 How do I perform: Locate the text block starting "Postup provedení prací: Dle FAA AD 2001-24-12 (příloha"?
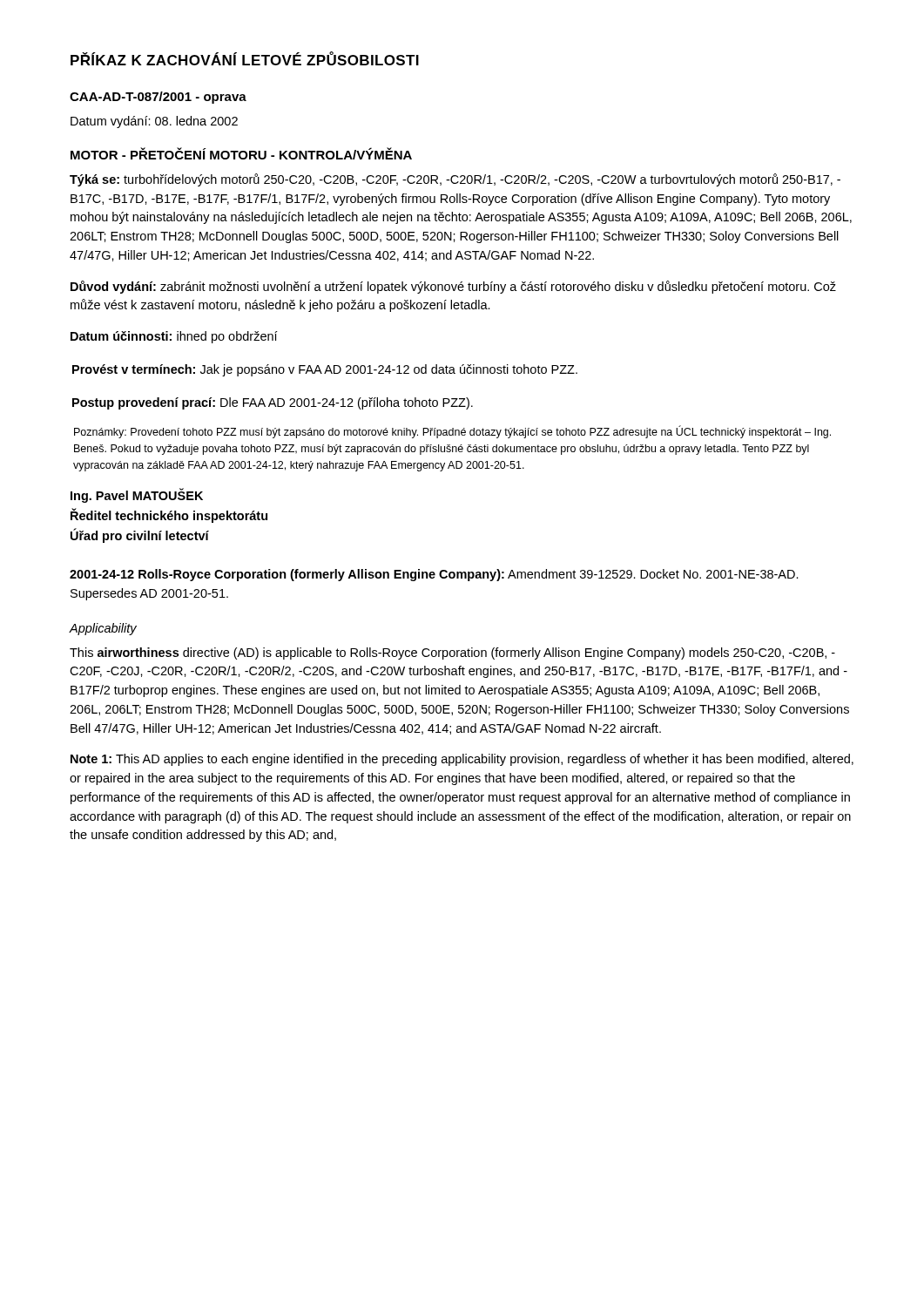point(462,403)
